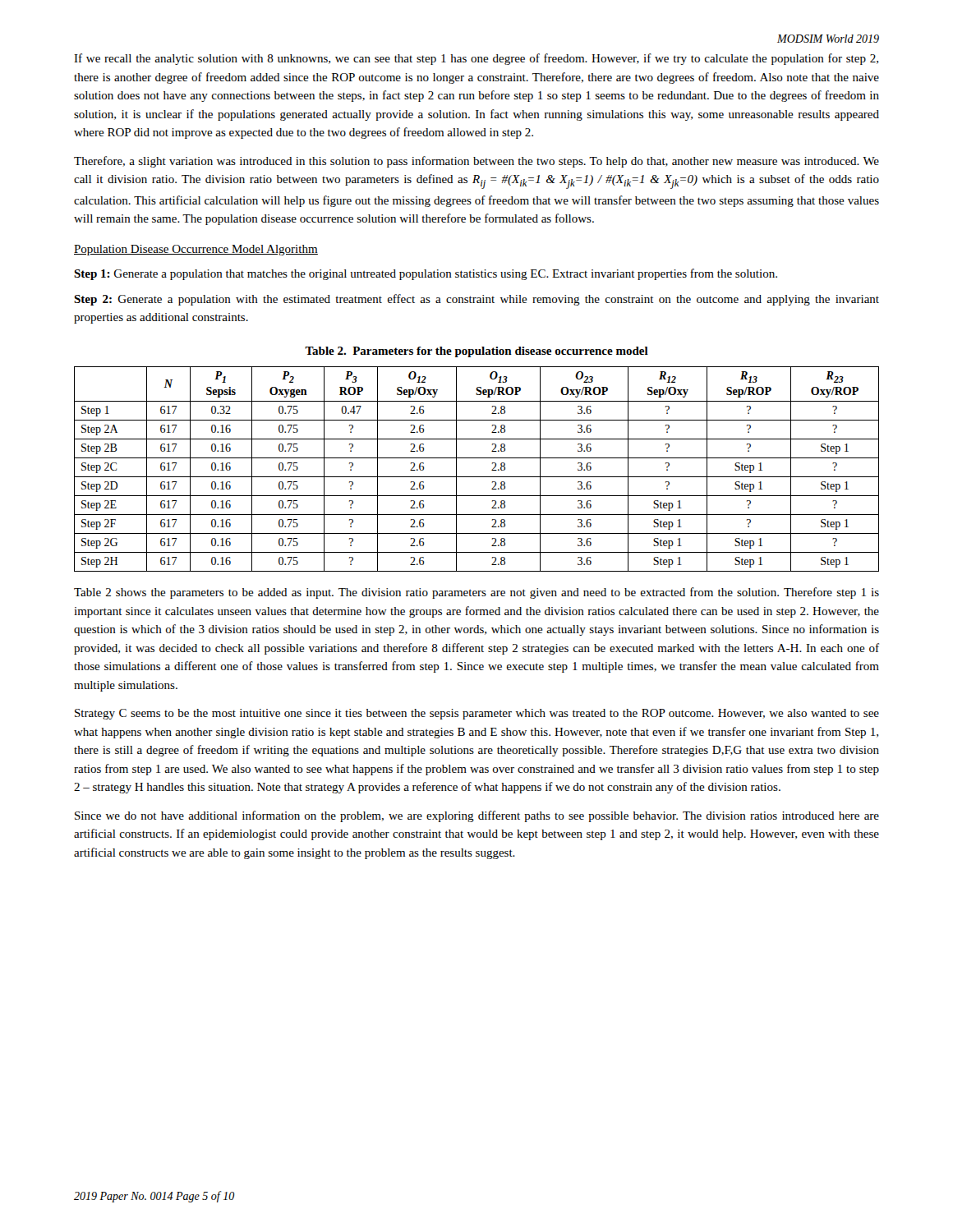Select the region starting "Therefore, a slight variation was"
This screenshot has height=1232, width=953.
point(476,190)
